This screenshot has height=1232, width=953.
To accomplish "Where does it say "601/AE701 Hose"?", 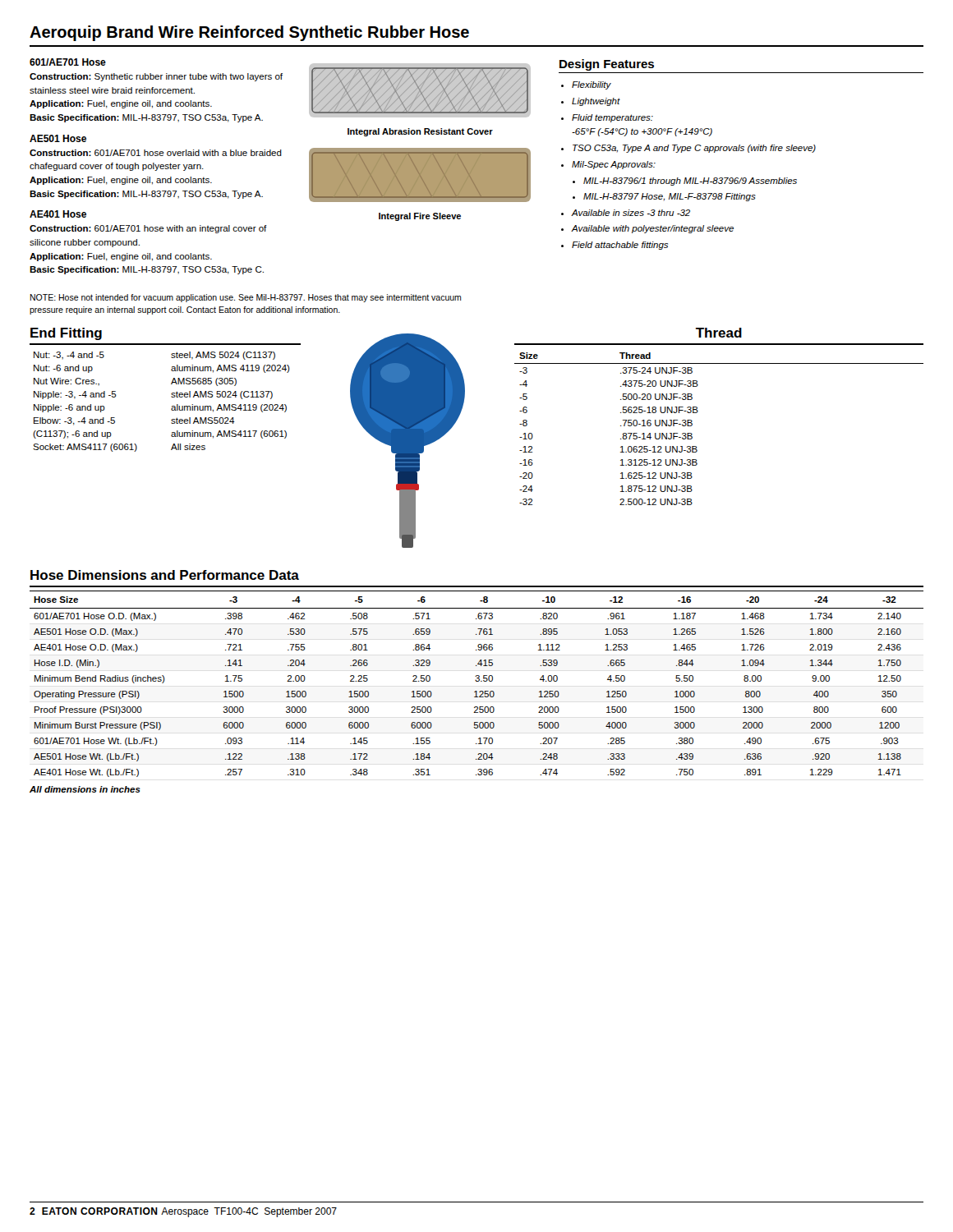I will tap(68, 62).
